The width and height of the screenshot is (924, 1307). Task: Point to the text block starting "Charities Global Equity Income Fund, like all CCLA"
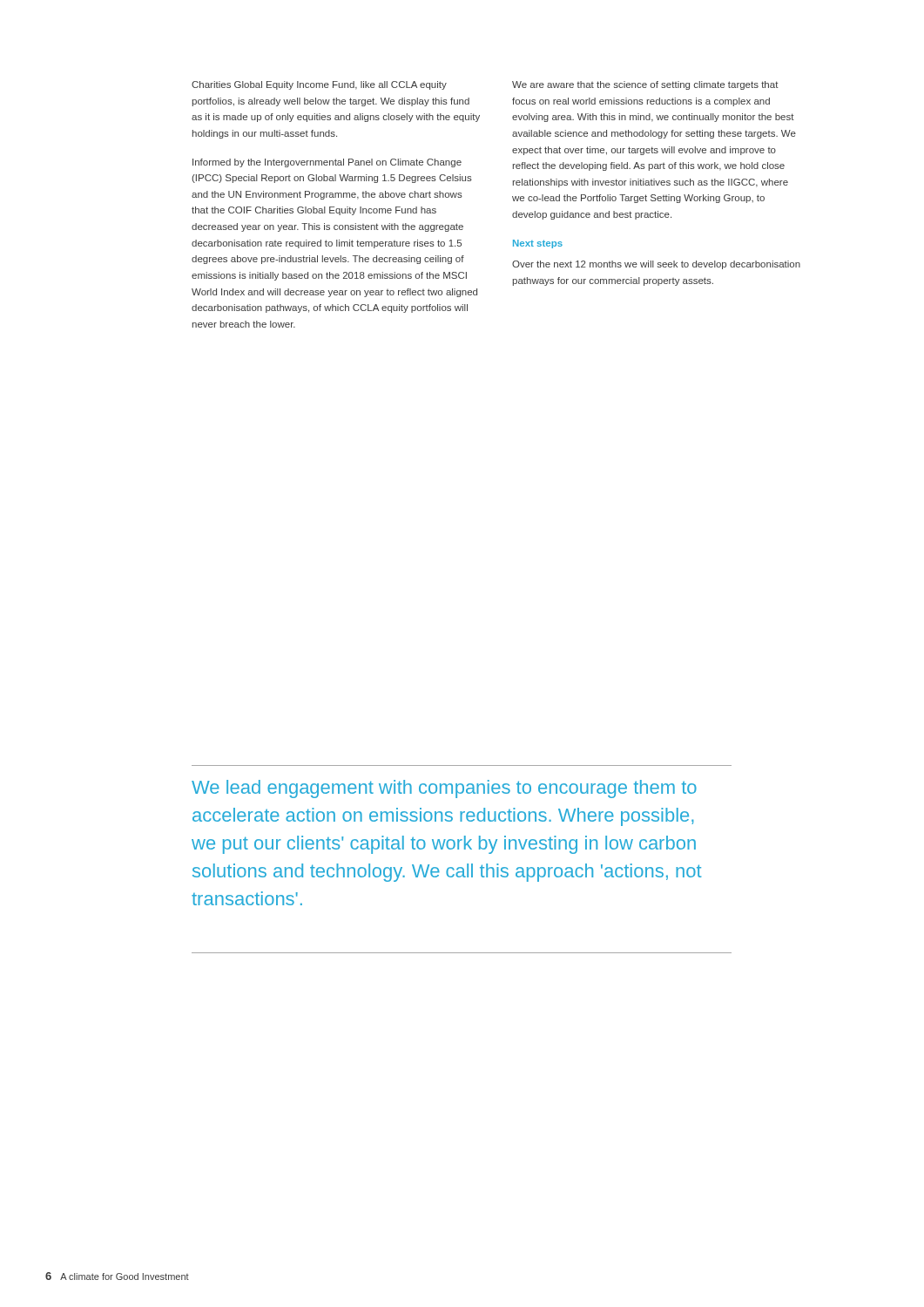tap(336, 204)
